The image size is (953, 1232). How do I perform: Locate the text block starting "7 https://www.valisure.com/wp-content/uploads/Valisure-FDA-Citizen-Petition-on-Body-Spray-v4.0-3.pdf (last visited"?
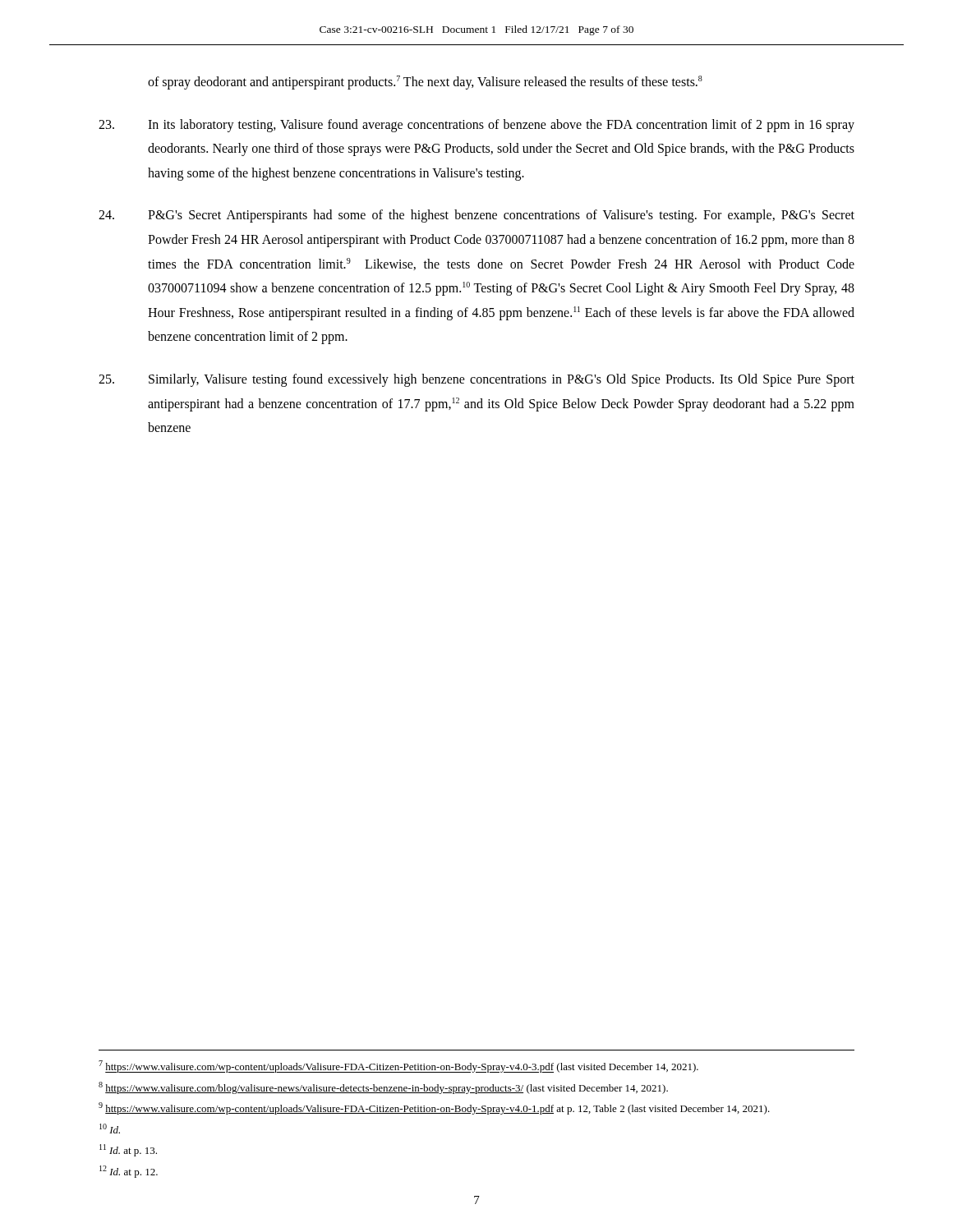pyautogui.click(x=476, y=1119)
